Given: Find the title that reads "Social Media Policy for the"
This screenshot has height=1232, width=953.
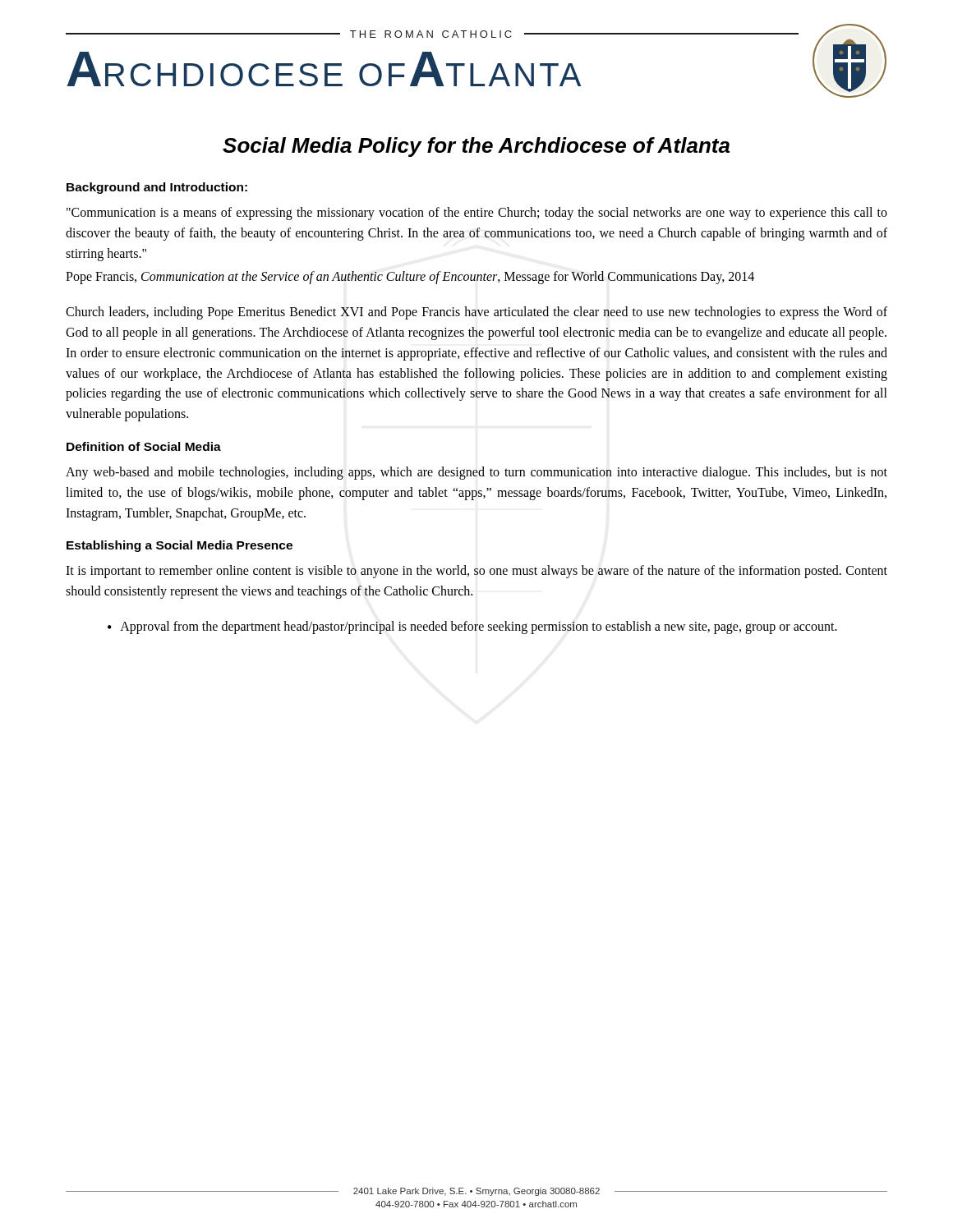Looking at the screenshot, I should click(x=476, y=145).
